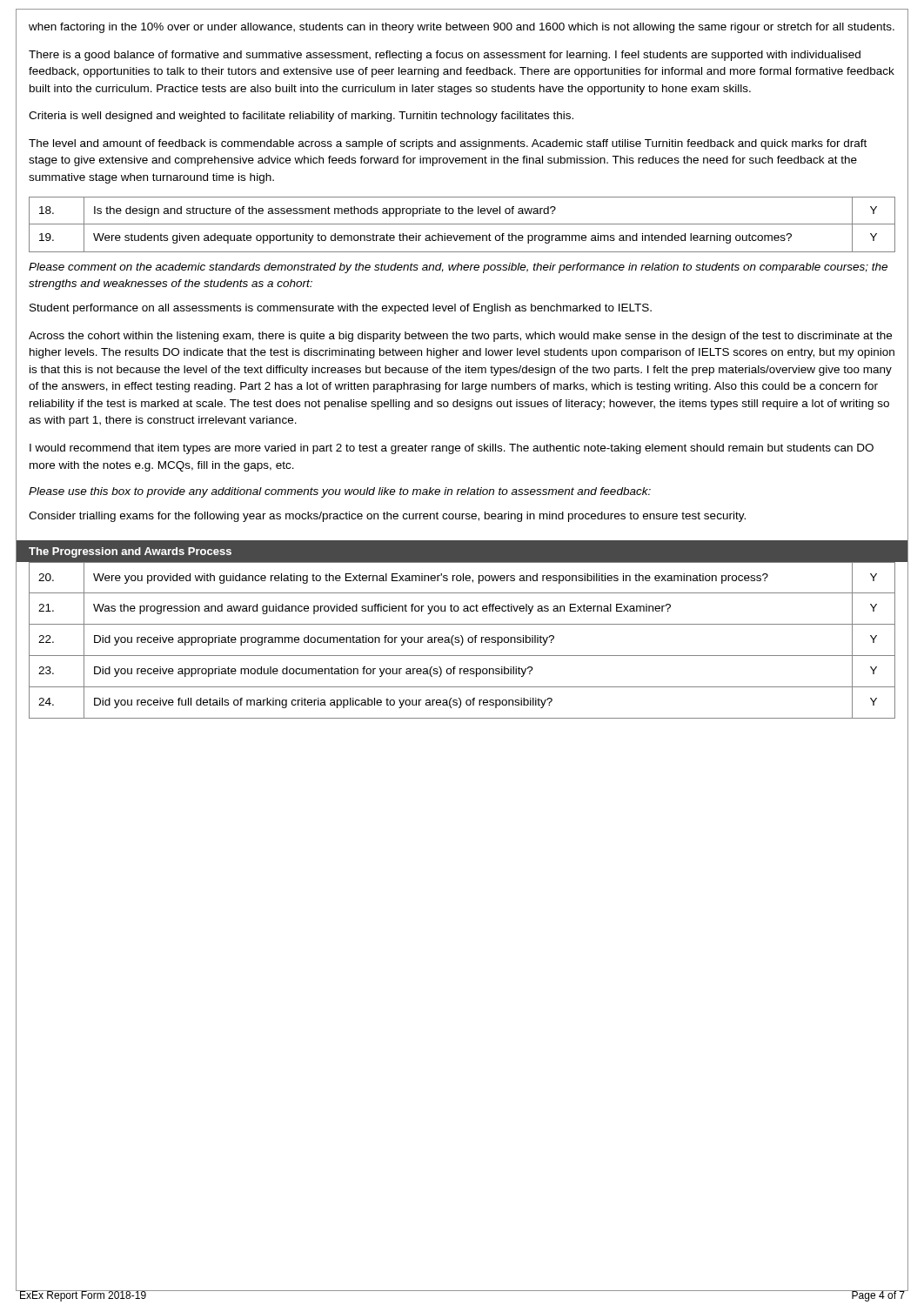
Task: Click on the region starting "Please use this box to provide any additional"
Action: (x=340, y=491)
